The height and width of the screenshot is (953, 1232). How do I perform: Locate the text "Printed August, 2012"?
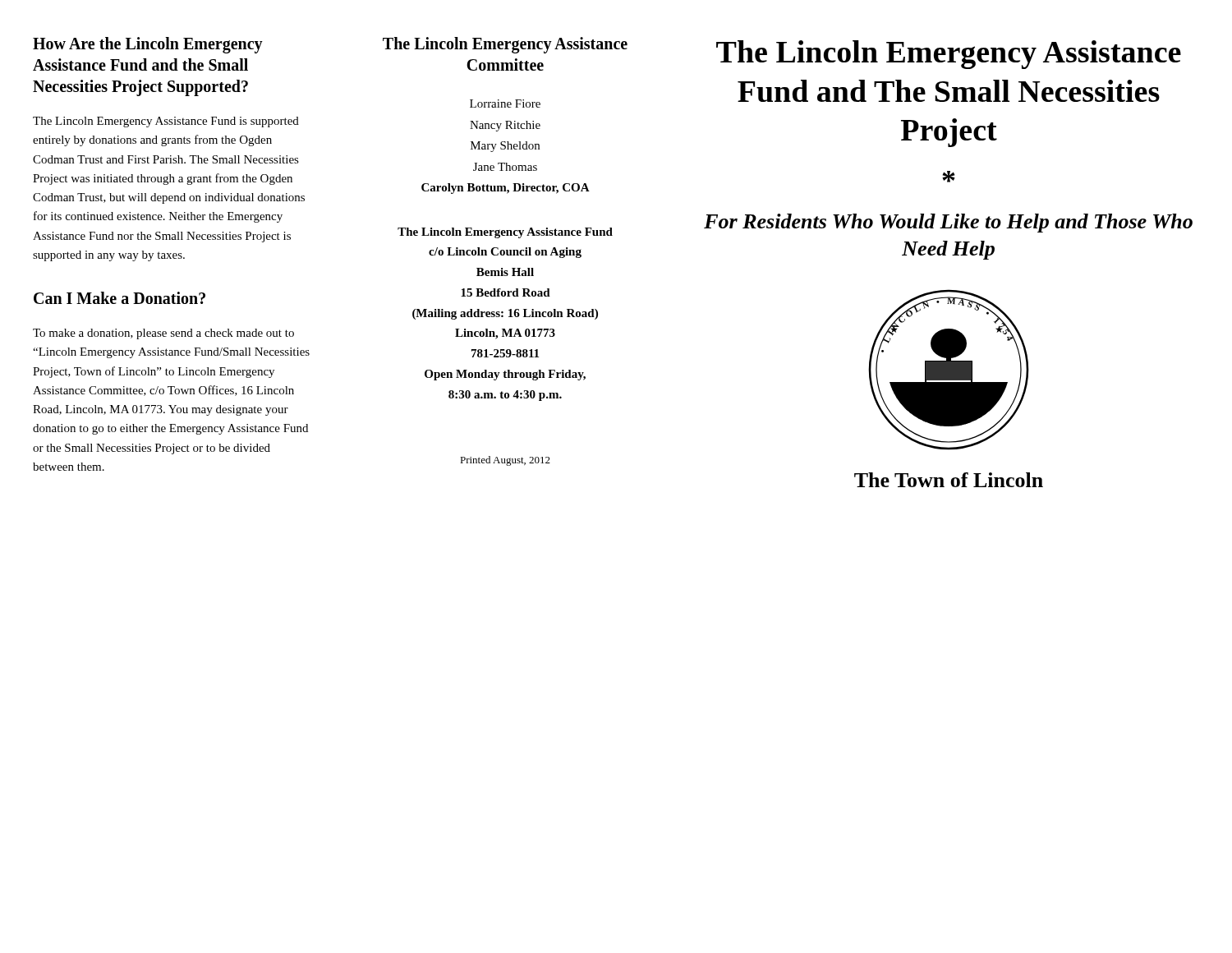505,460
